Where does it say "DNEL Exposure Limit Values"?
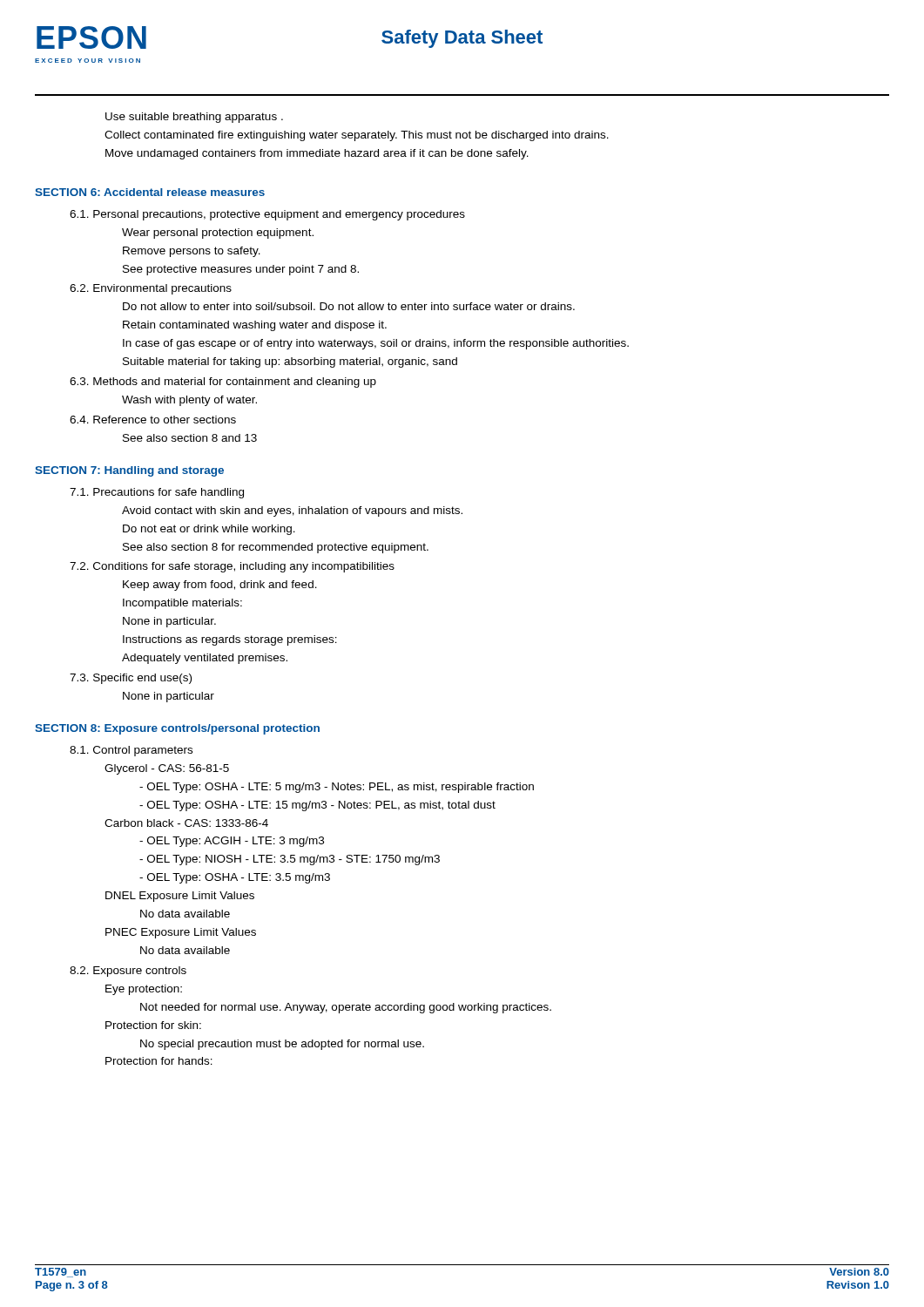 coord(180,895)
